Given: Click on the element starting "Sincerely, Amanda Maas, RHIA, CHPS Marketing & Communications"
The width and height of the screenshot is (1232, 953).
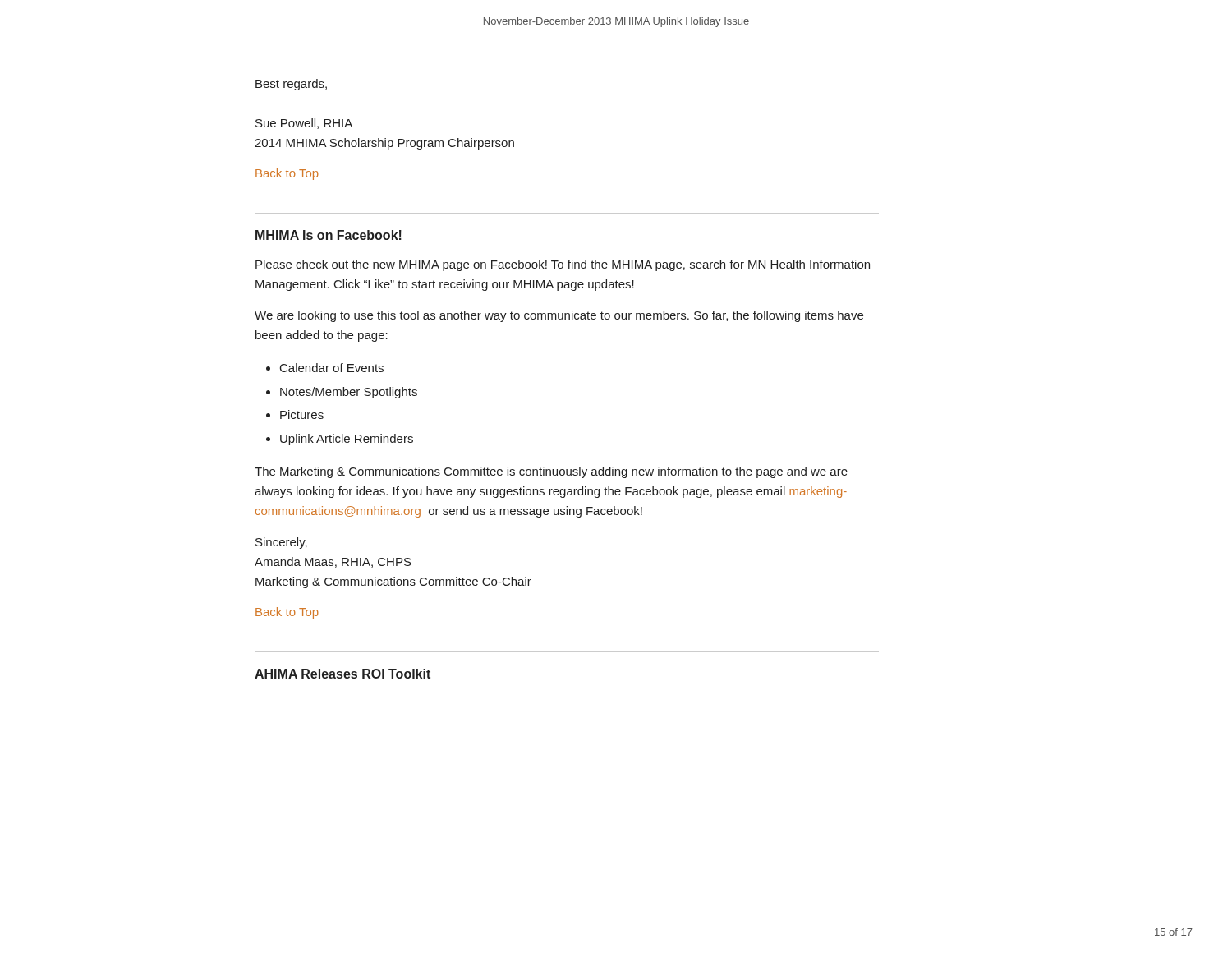Looking at the screenshot, I should click(x=393, y=562).
